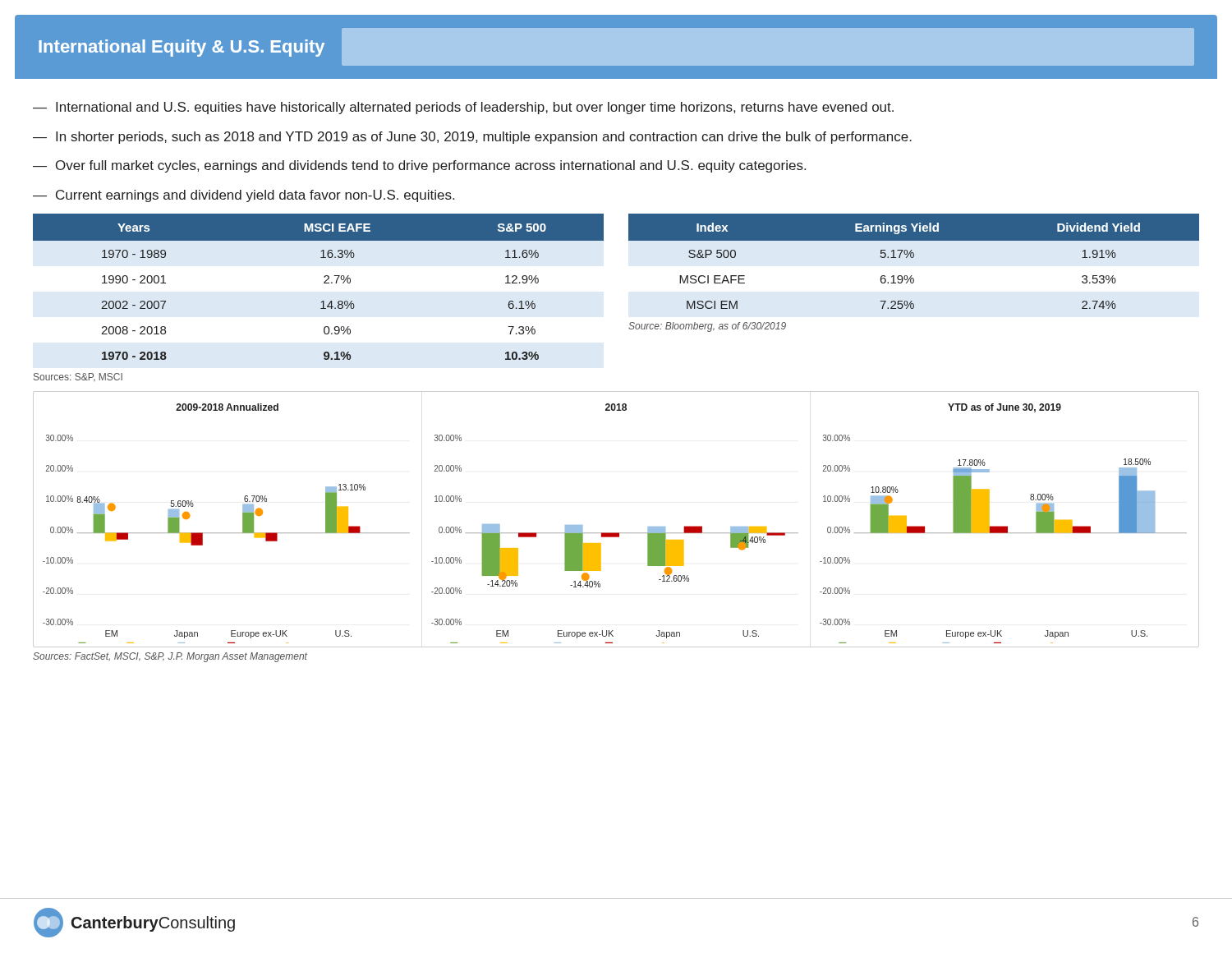The height and width of the screenshot is (953, 1232).
Task: Click the caption that begins "Sources: FactSet, MSCI, S&P,"
Action: pos(170,656)
